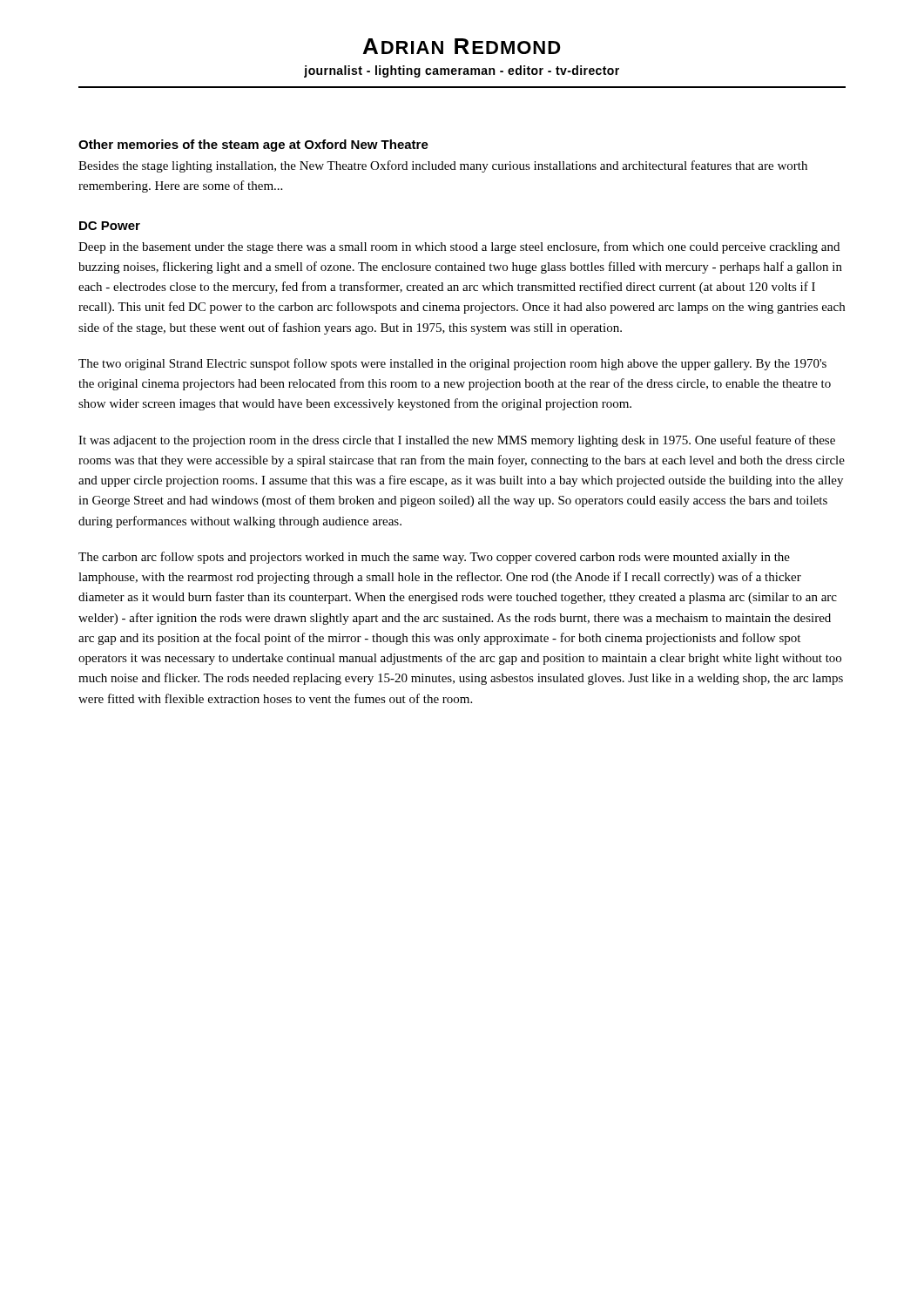924x1307 pixels.
Task: Point to the text block starting "The carbon arc follow spots and projectors worked"
Action: pos(461,627)
